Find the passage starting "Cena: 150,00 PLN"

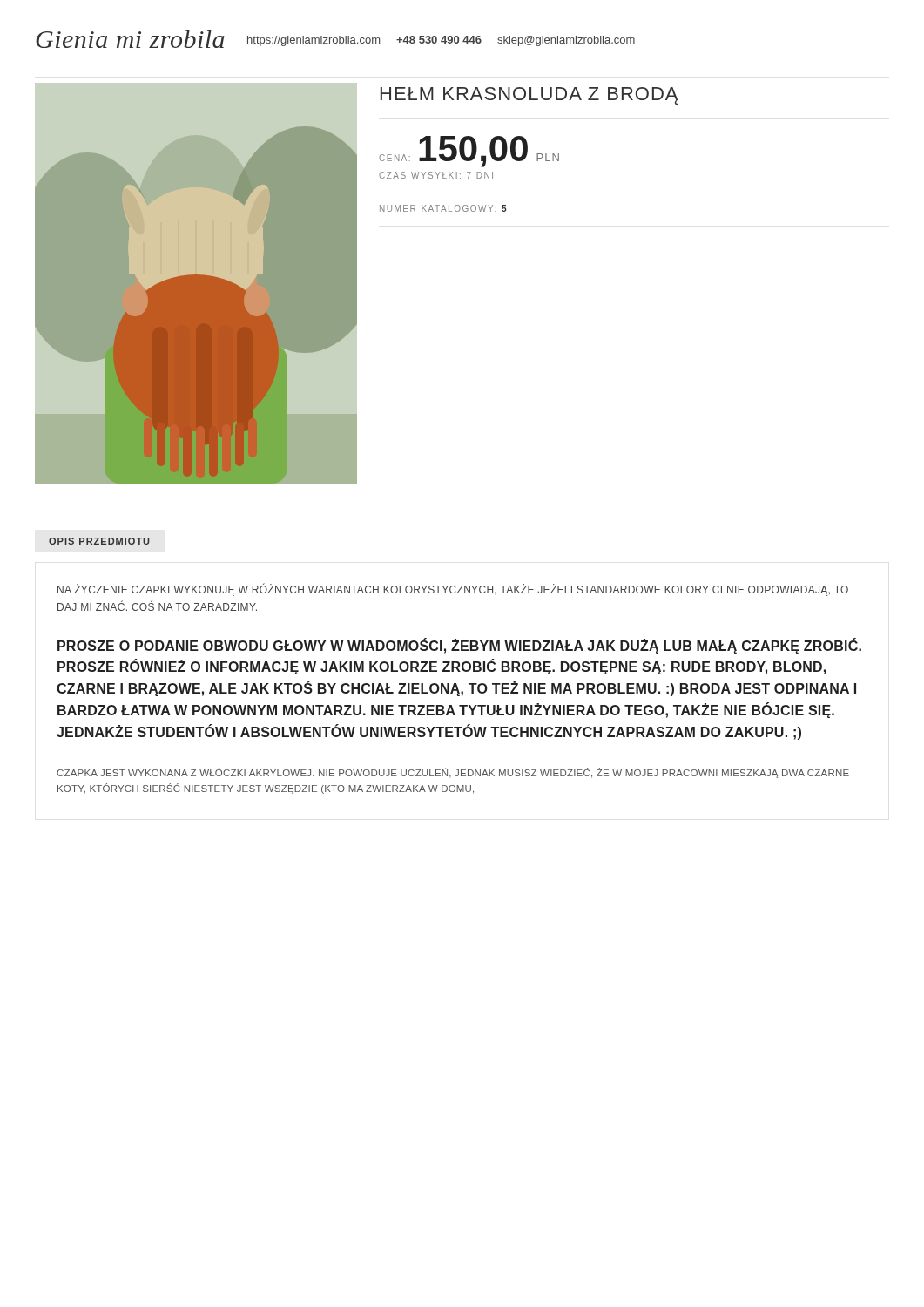point(470,149)
